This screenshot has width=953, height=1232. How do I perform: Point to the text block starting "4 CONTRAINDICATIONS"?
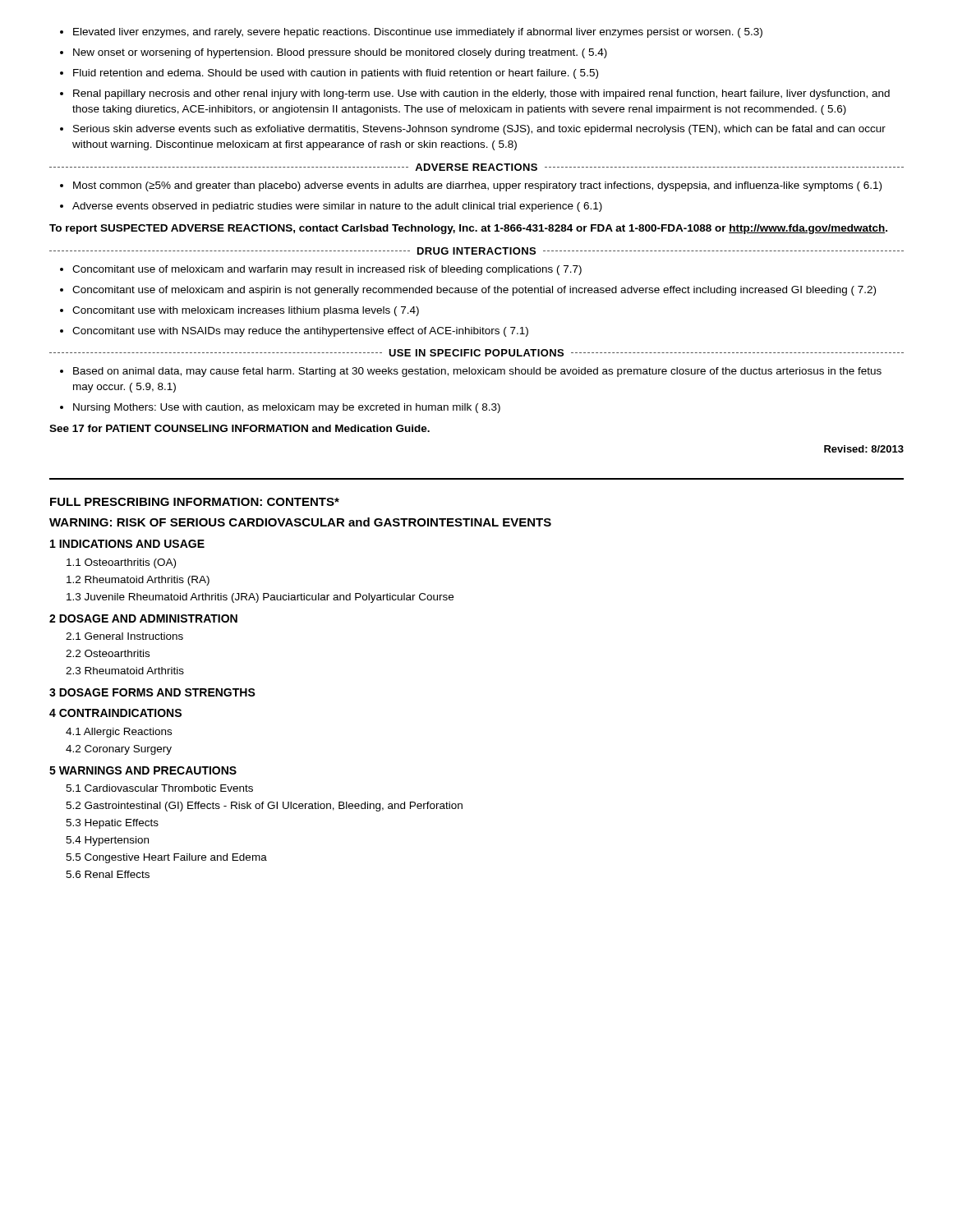(115, 713)
